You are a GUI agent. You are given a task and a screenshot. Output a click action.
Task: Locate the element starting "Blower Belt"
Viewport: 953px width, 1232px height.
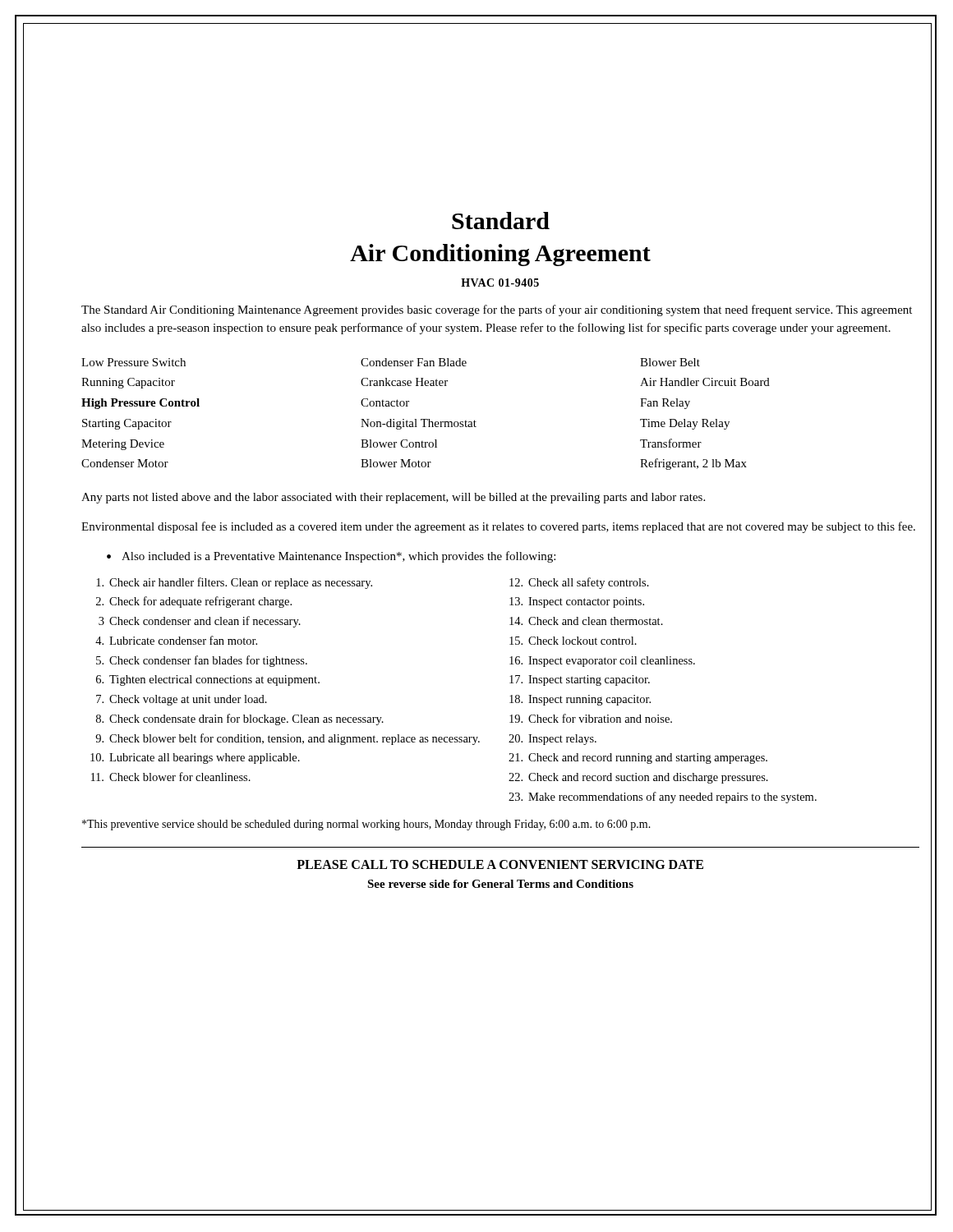pyautogui.click(x=670, y=362)
